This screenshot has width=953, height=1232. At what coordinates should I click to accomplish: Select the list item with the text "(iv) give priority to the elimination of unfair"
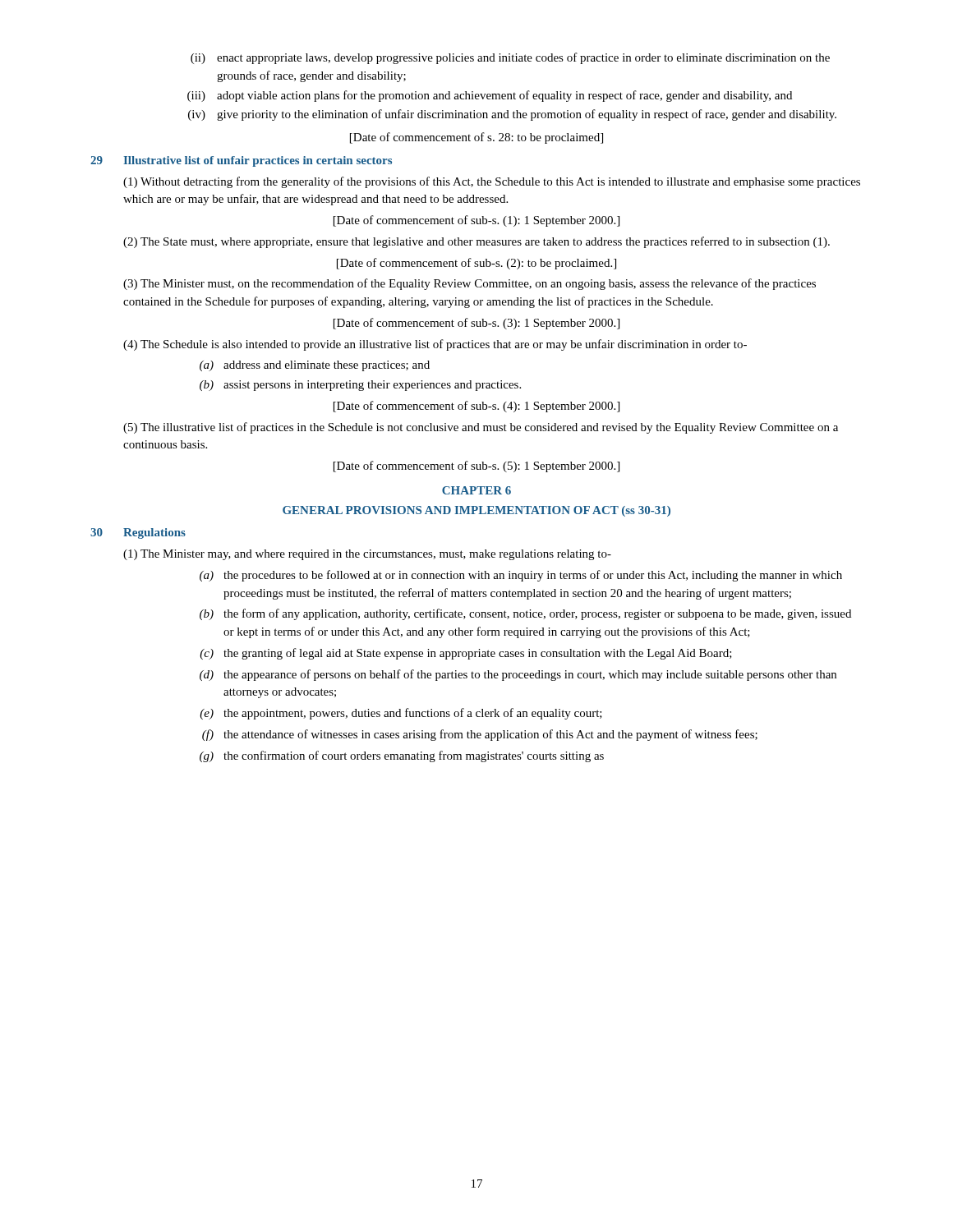509,115
